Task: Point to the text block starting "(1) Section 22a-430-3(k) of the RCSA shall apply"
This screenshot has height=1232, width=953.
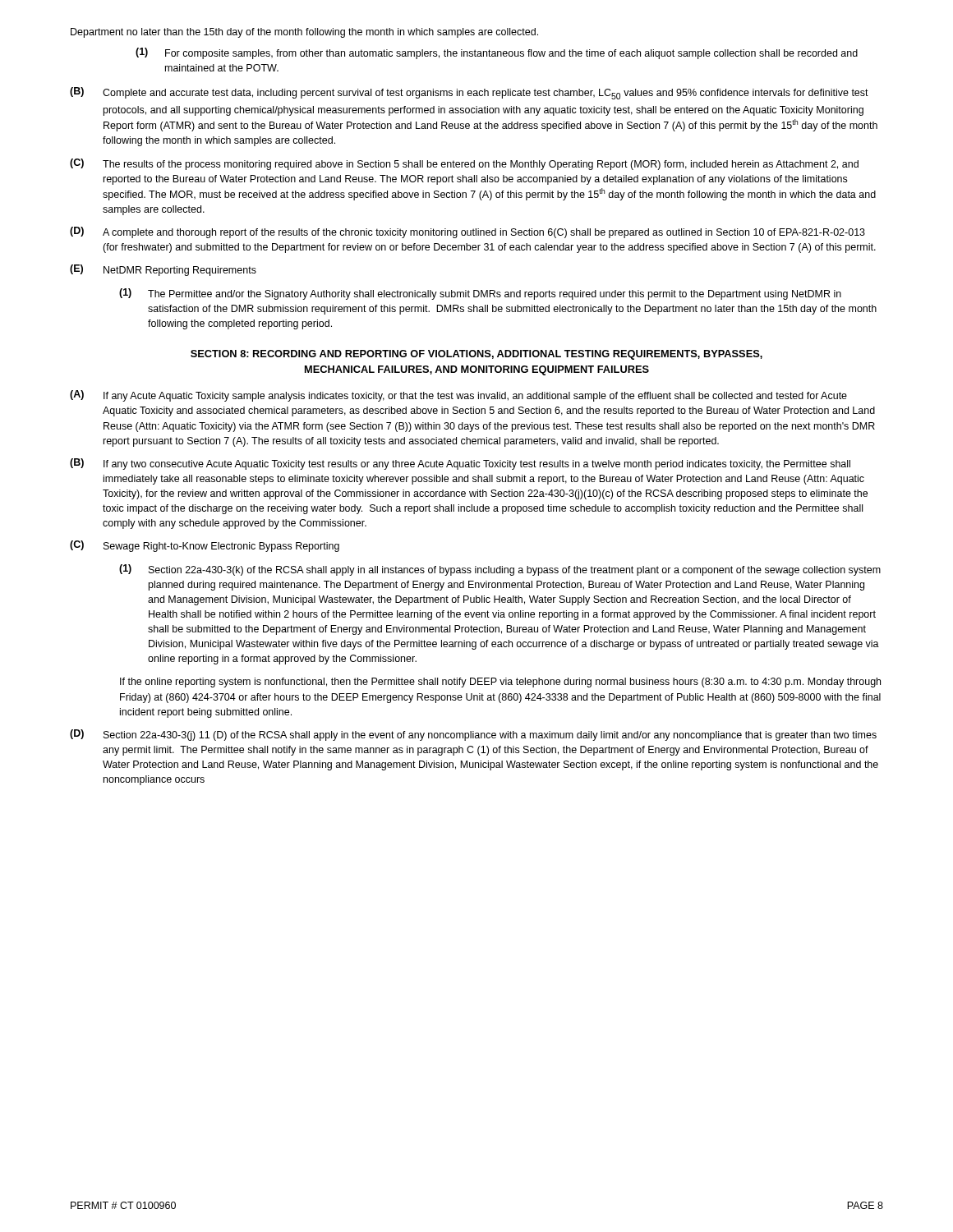Action: [501, 614]
